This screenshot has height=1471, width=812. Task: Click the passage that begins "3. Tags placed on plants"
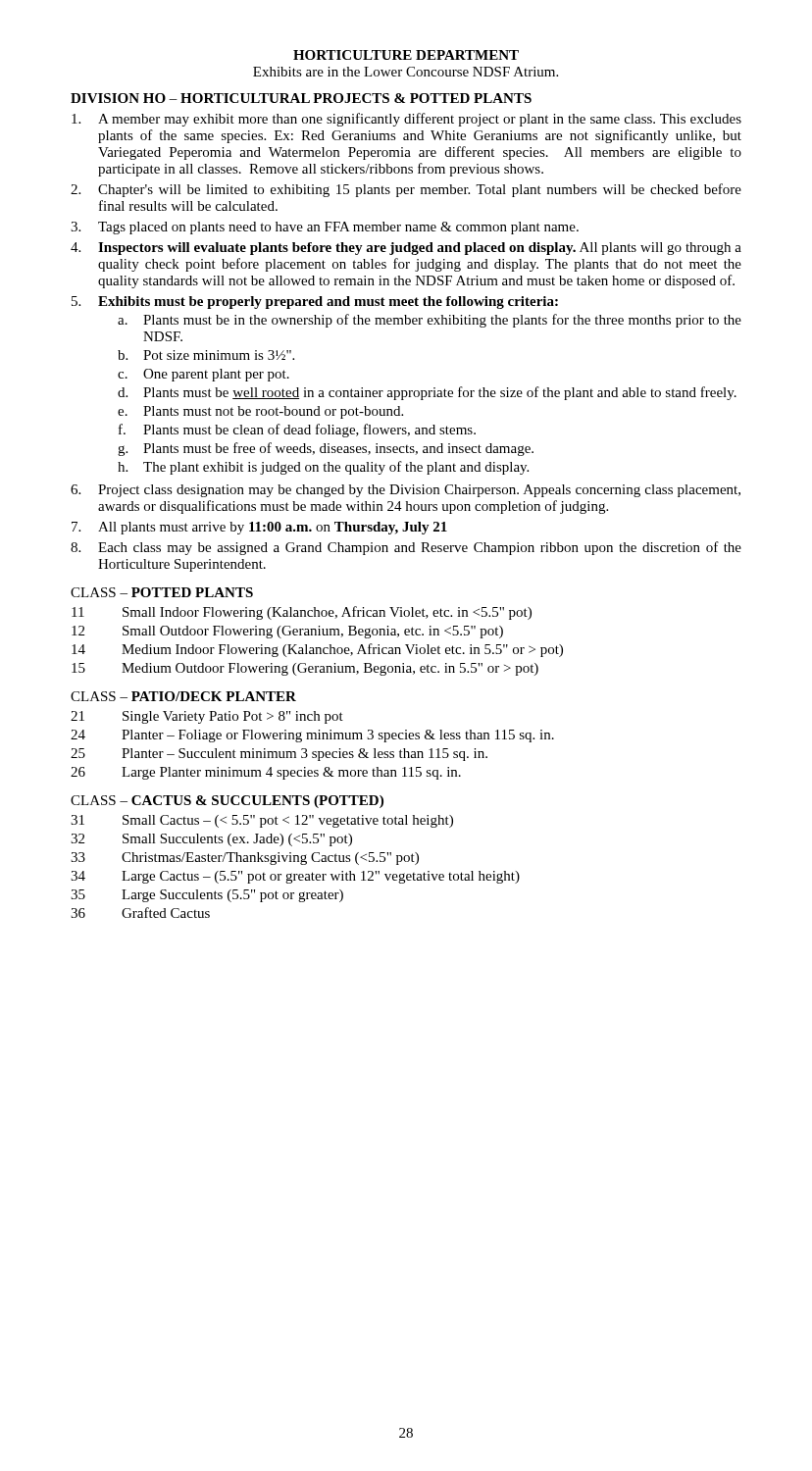point(406,227)
